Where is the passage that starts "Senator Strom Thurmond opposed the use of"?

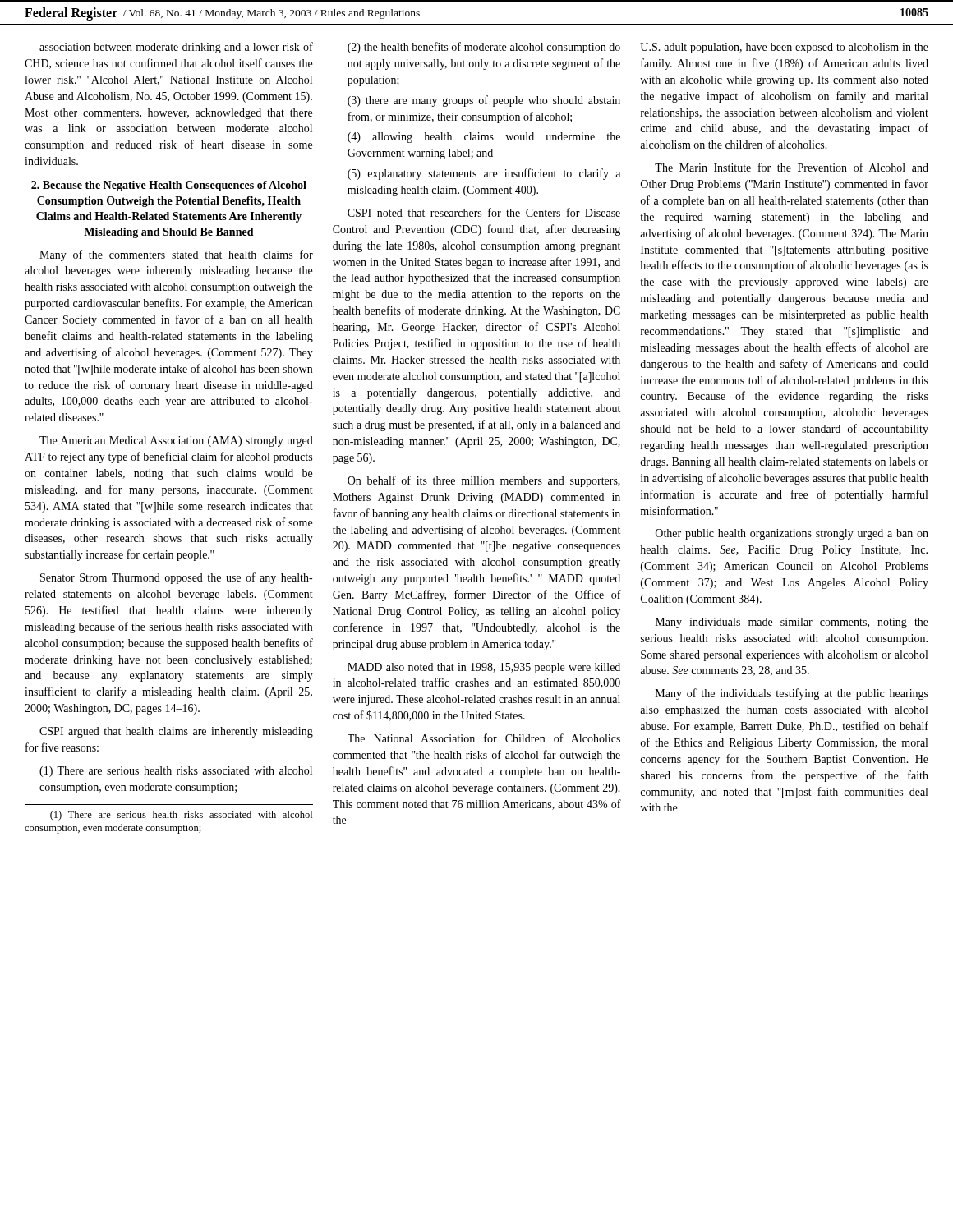(x=169, y=644)
